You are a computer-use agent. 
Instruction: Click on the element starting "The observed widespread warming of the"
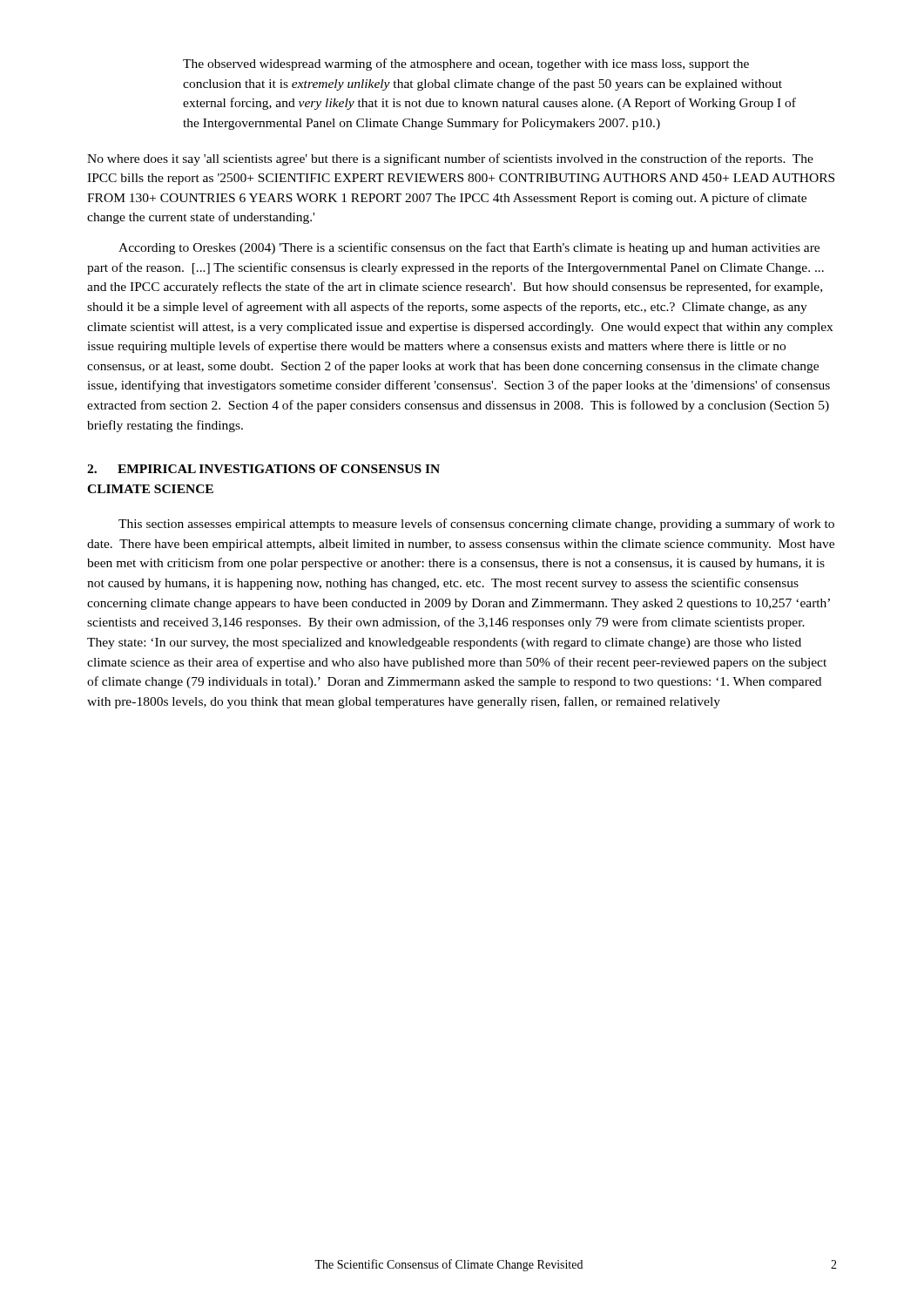coord(492,93)
